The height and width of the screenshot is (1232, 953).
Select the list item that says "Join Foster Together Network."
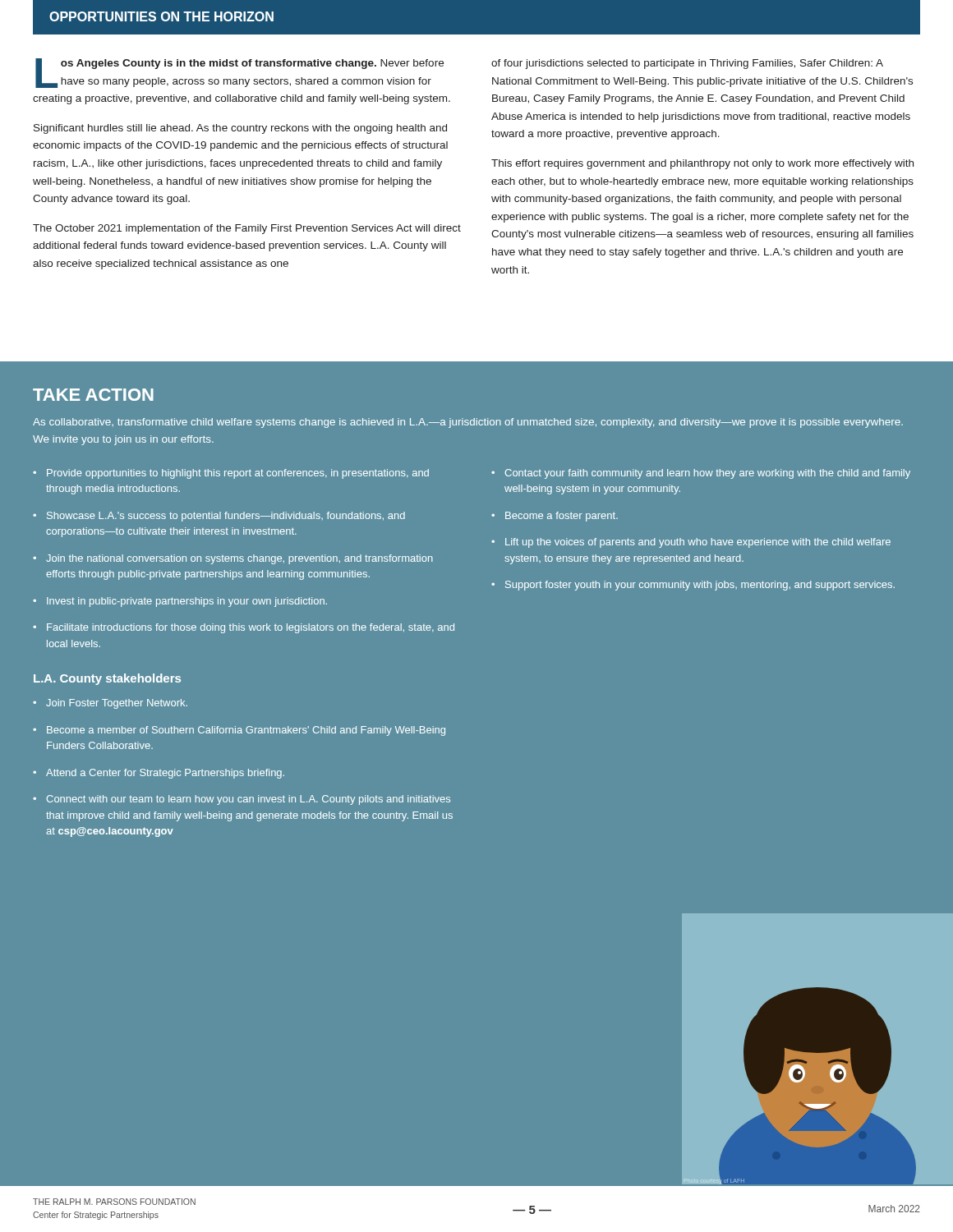pyautogui.click(x=117, y=703)
